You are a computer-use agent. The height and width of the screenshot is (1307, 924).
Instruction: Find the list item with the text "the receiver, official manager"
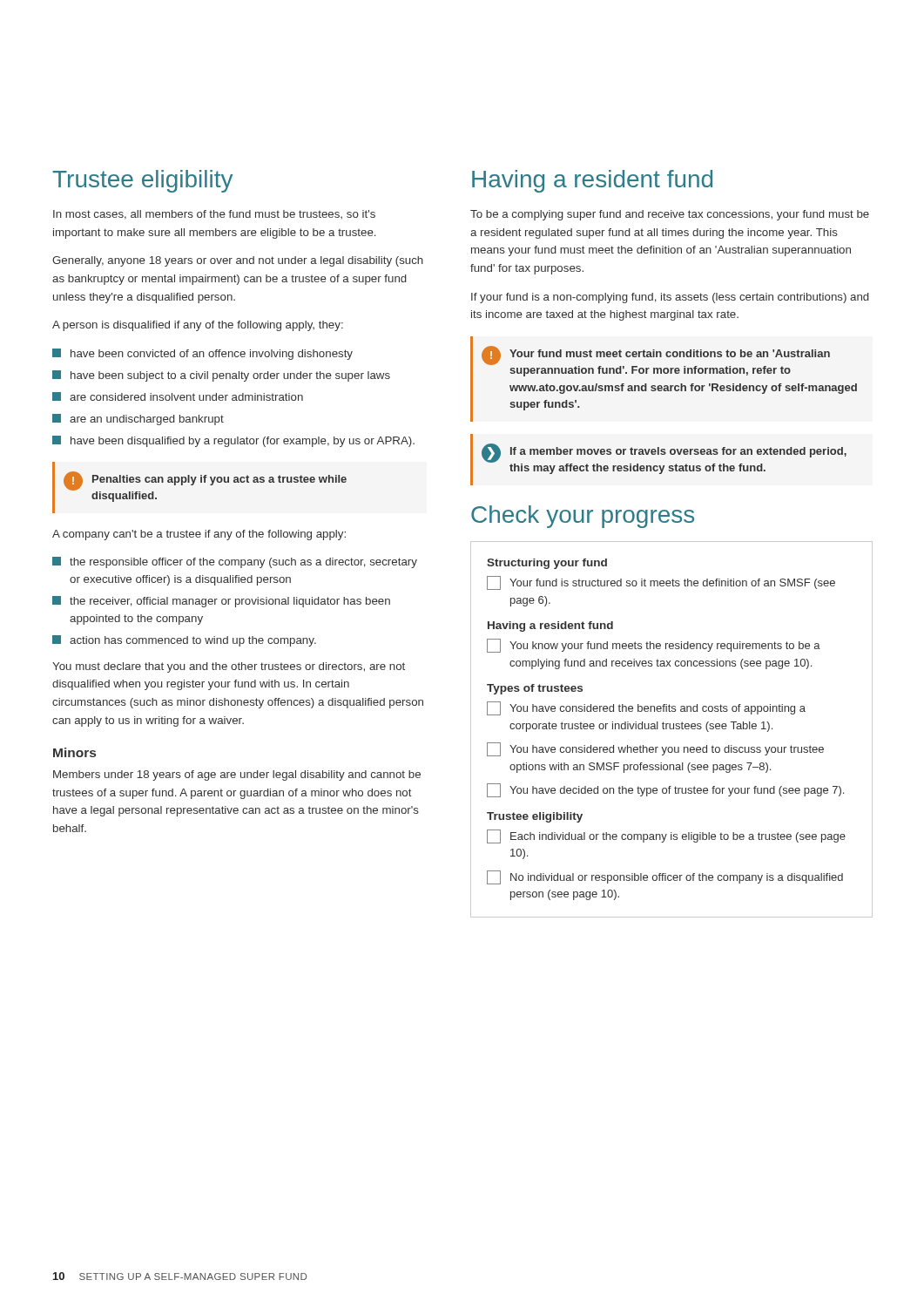(x=240, y=610)
